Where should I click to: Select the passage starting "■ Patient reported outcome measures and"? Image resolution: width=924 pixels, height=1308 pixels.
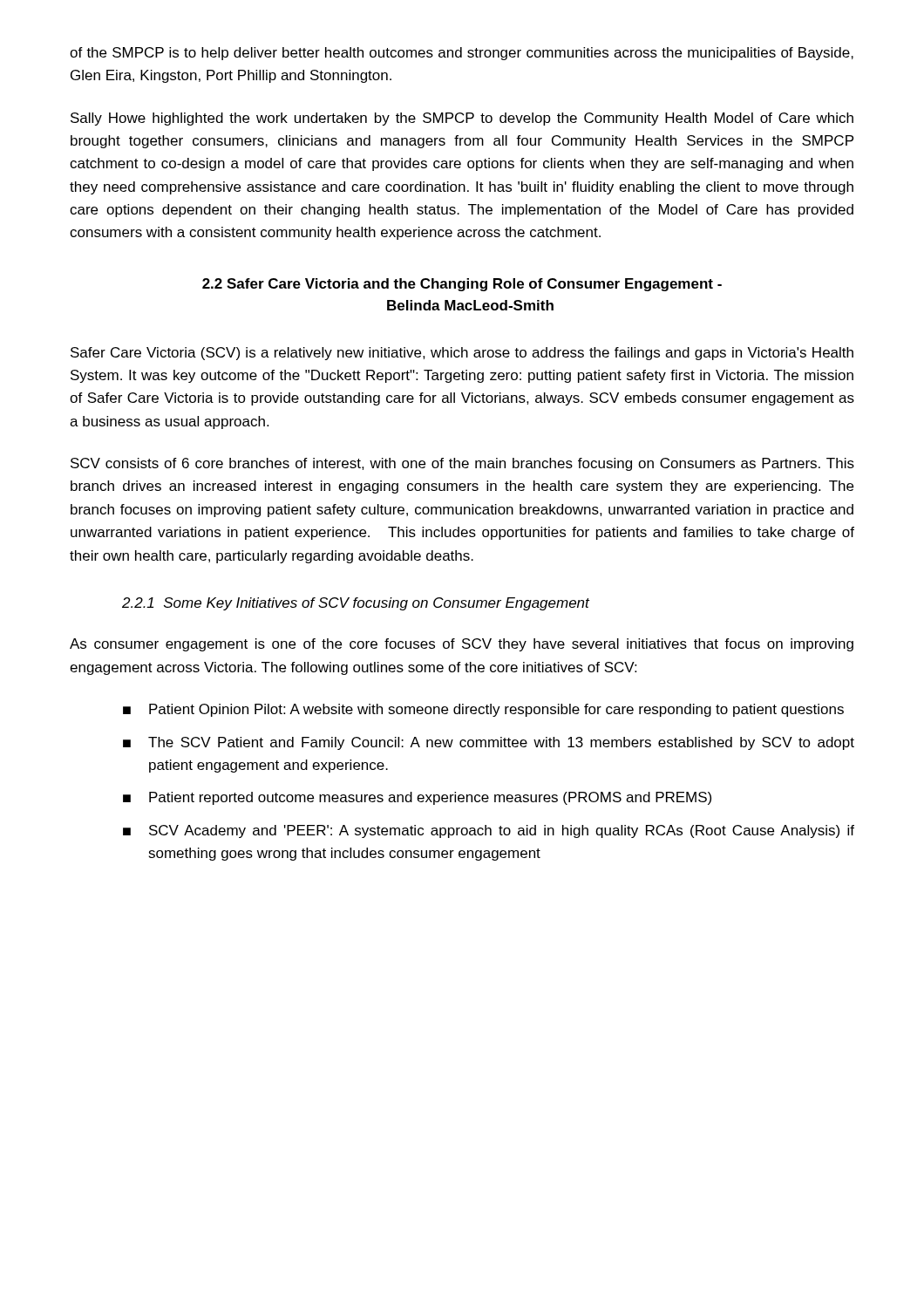pyautogui.click(x=488, y=798)
